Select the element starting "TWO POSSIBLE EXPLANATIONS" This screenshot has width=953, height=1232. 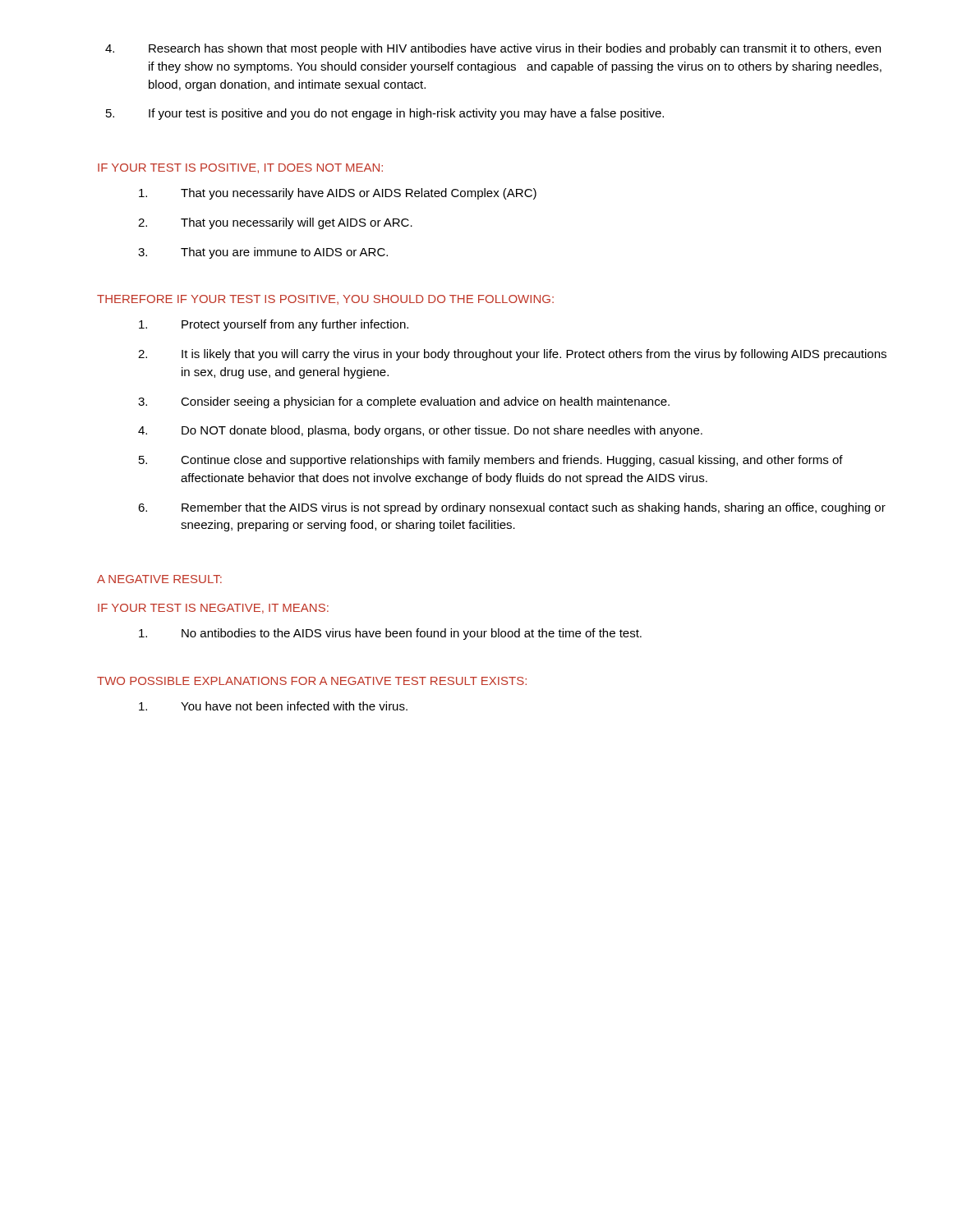[x=312, y=680]
